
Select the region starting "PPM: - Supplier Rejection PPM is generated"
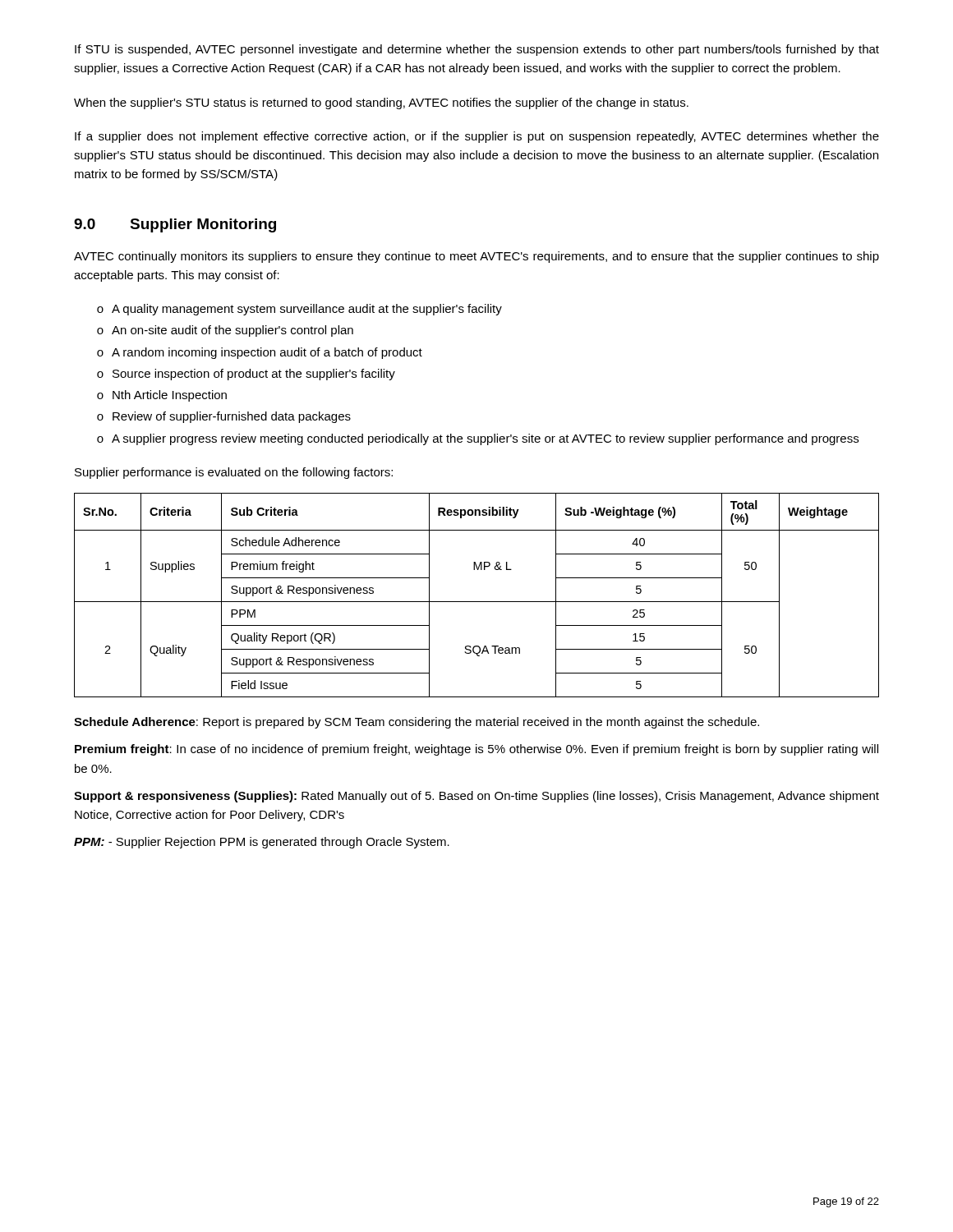pyautogui.click(x=262, y=842)
